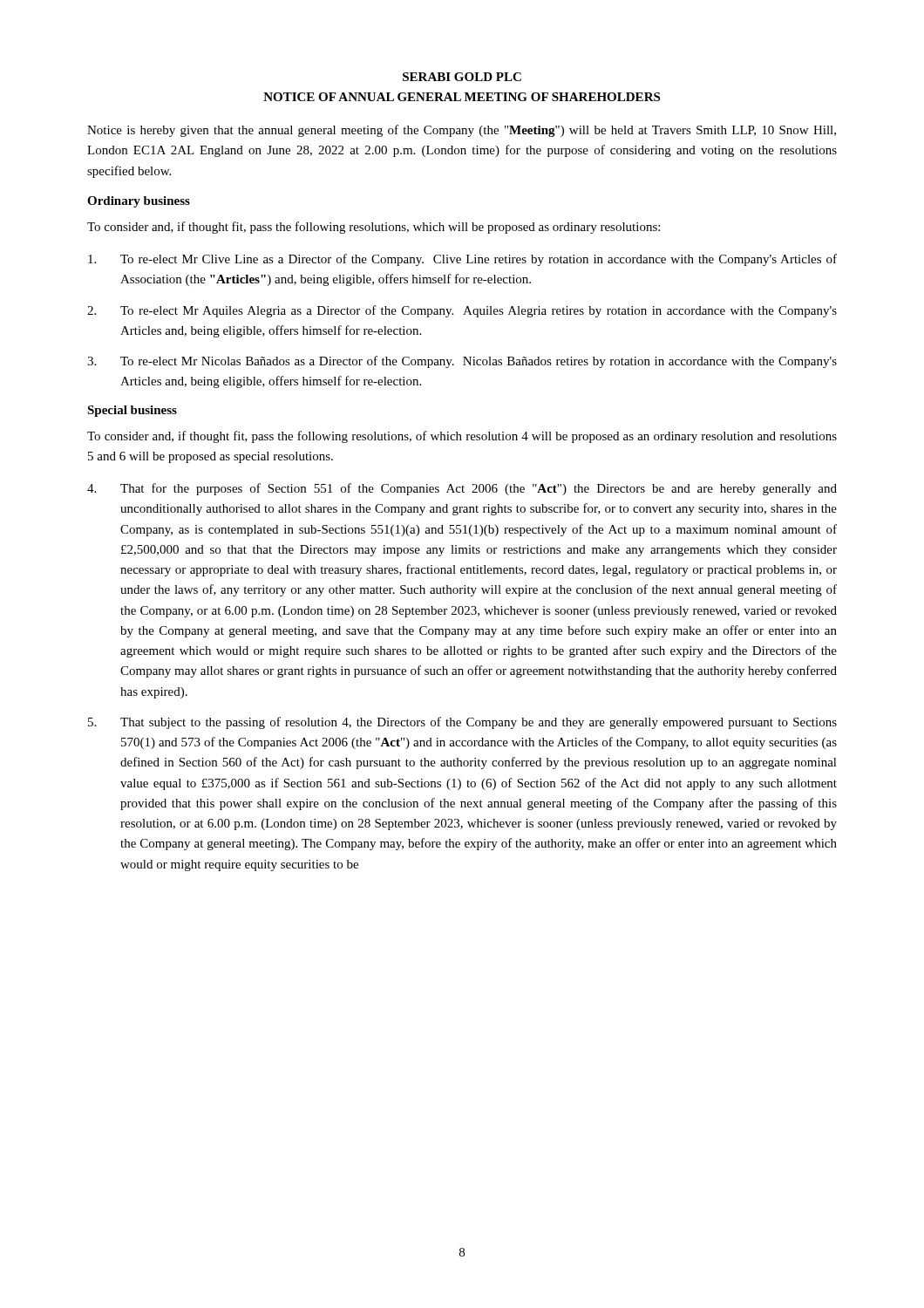Screen dimensions: 1308x924
Task: Select the text block starting "Ordinary business"
Action: point(139,200)
